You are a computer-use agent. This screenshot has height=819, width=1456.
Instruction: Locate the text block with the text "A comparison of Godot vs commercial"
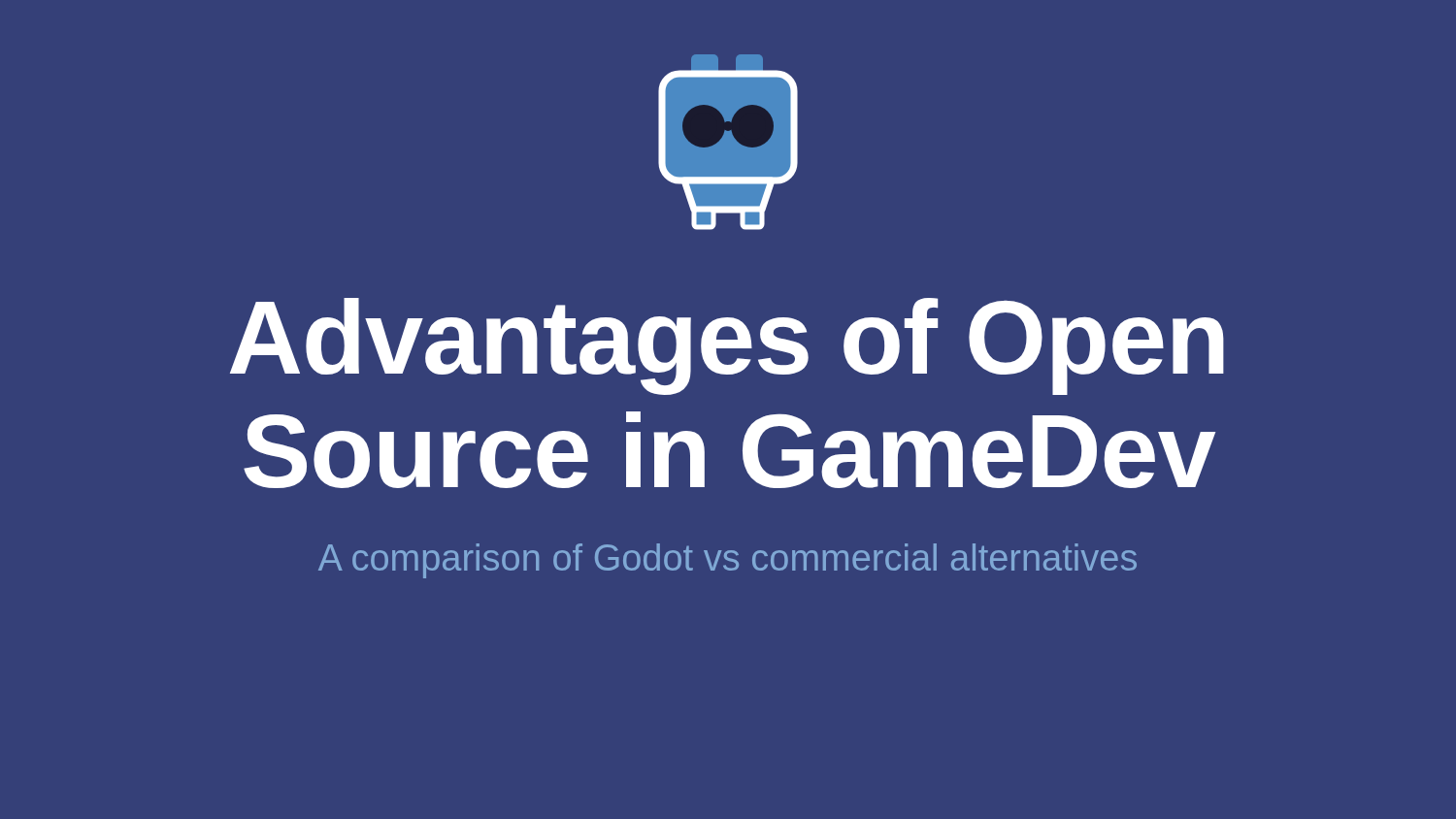tap(728, 558)
